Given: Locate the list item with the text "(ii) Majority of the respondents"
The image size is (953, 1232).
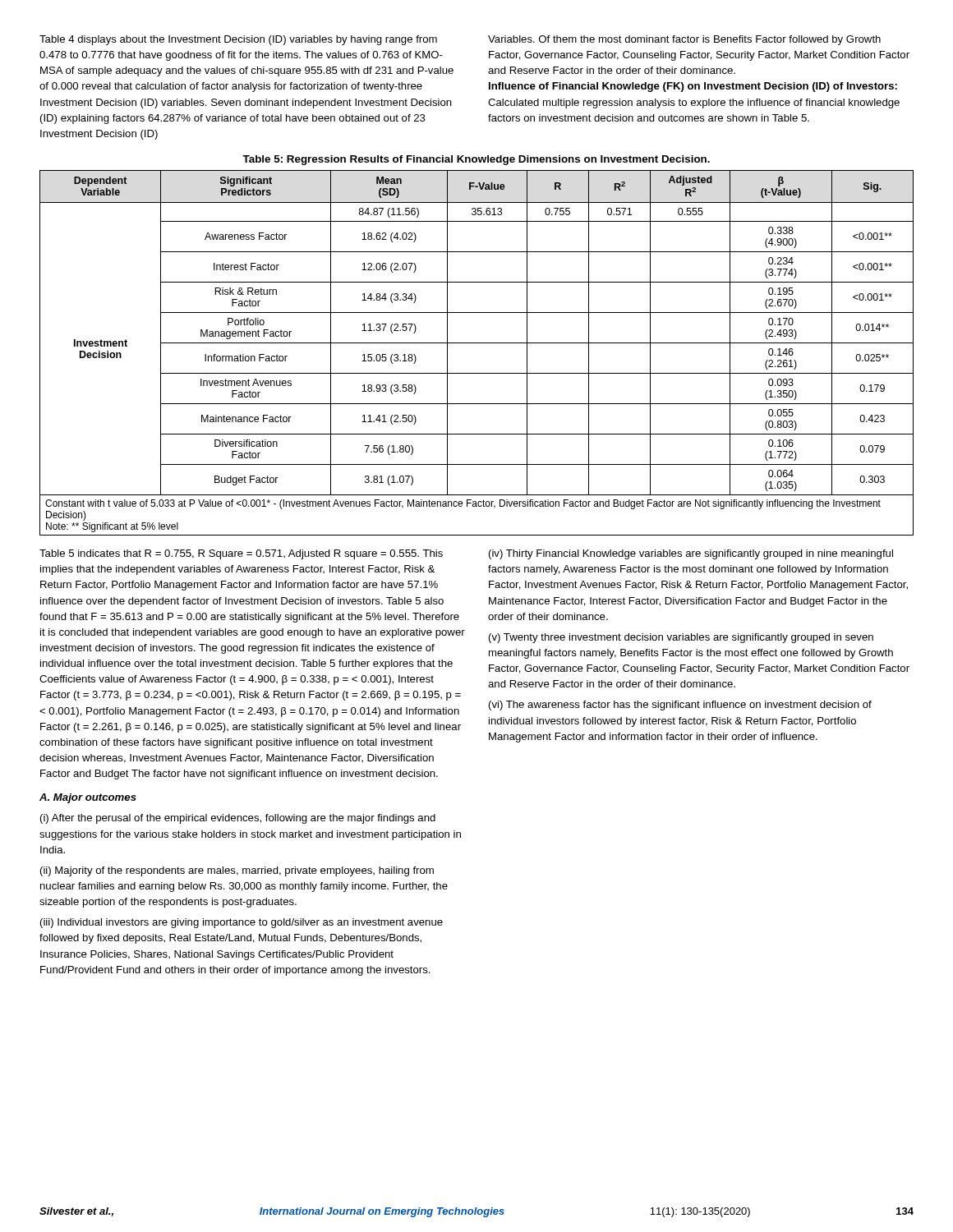Looking at the screenshot, I should click(x=244, y=886).
